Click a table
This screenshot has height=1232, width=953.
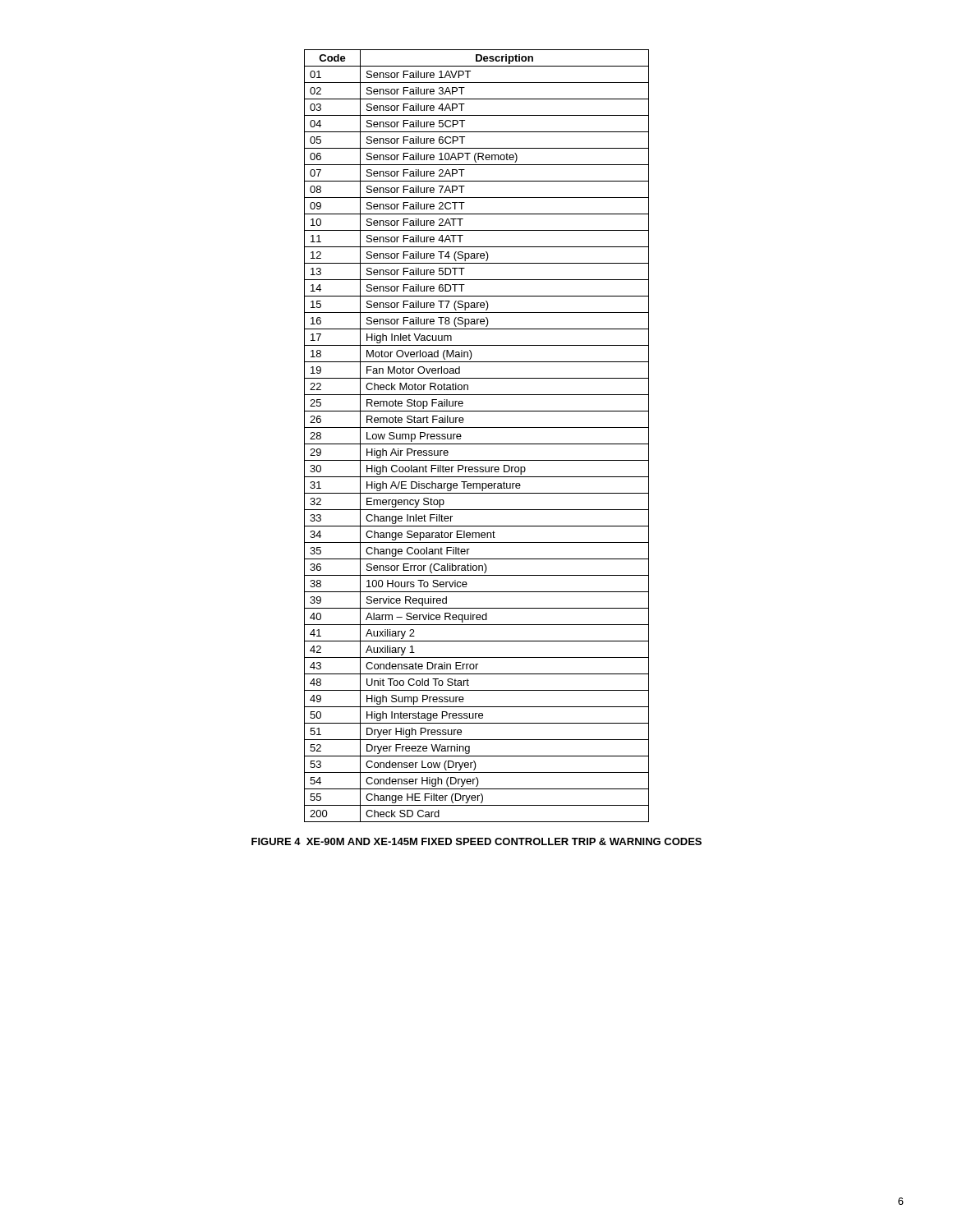point(476,436)
